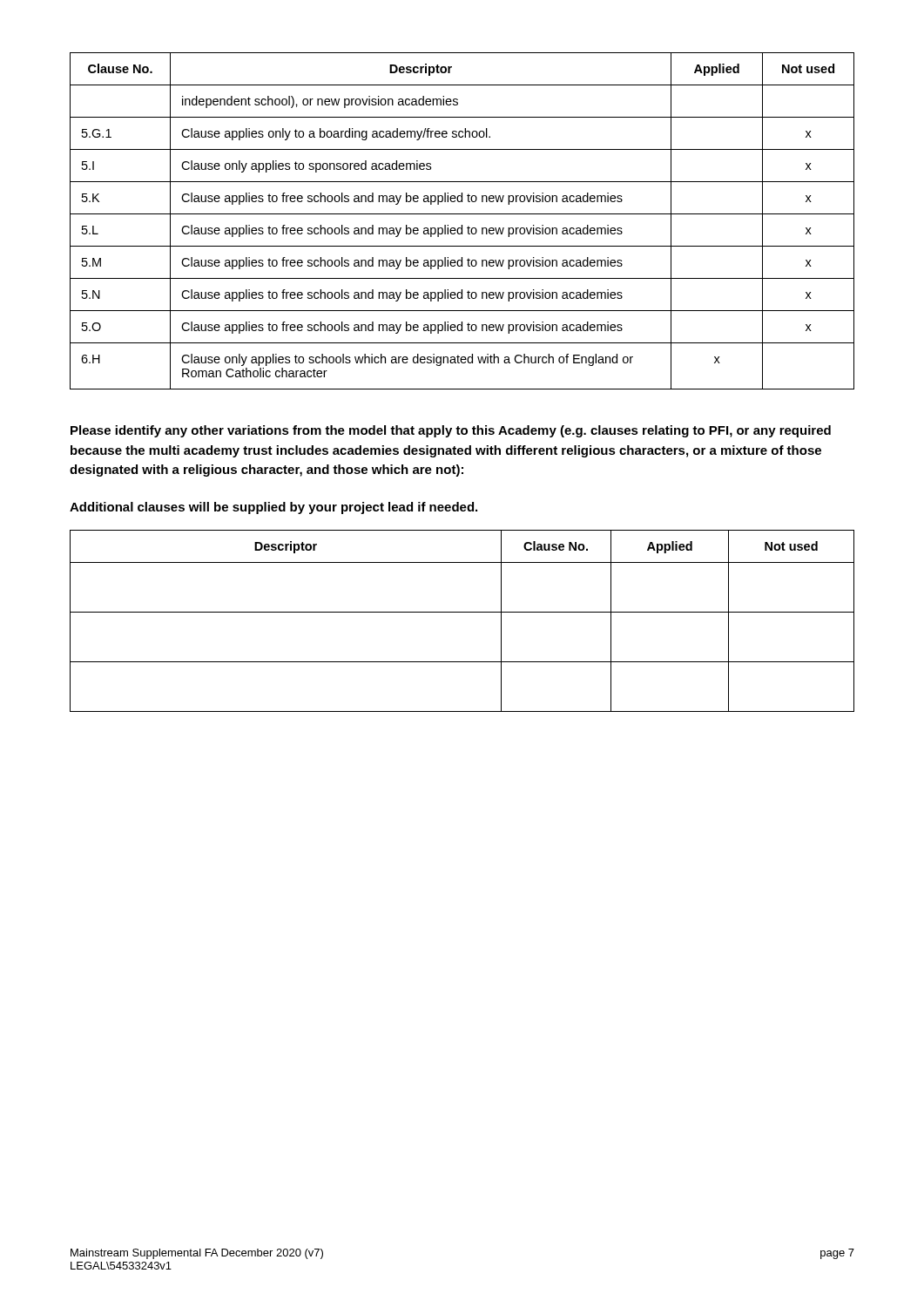Viewport: 924px width, 1307px height.
Task: Navigate to the block starting "Additional clauses will be supplied"
Action: 274,506
